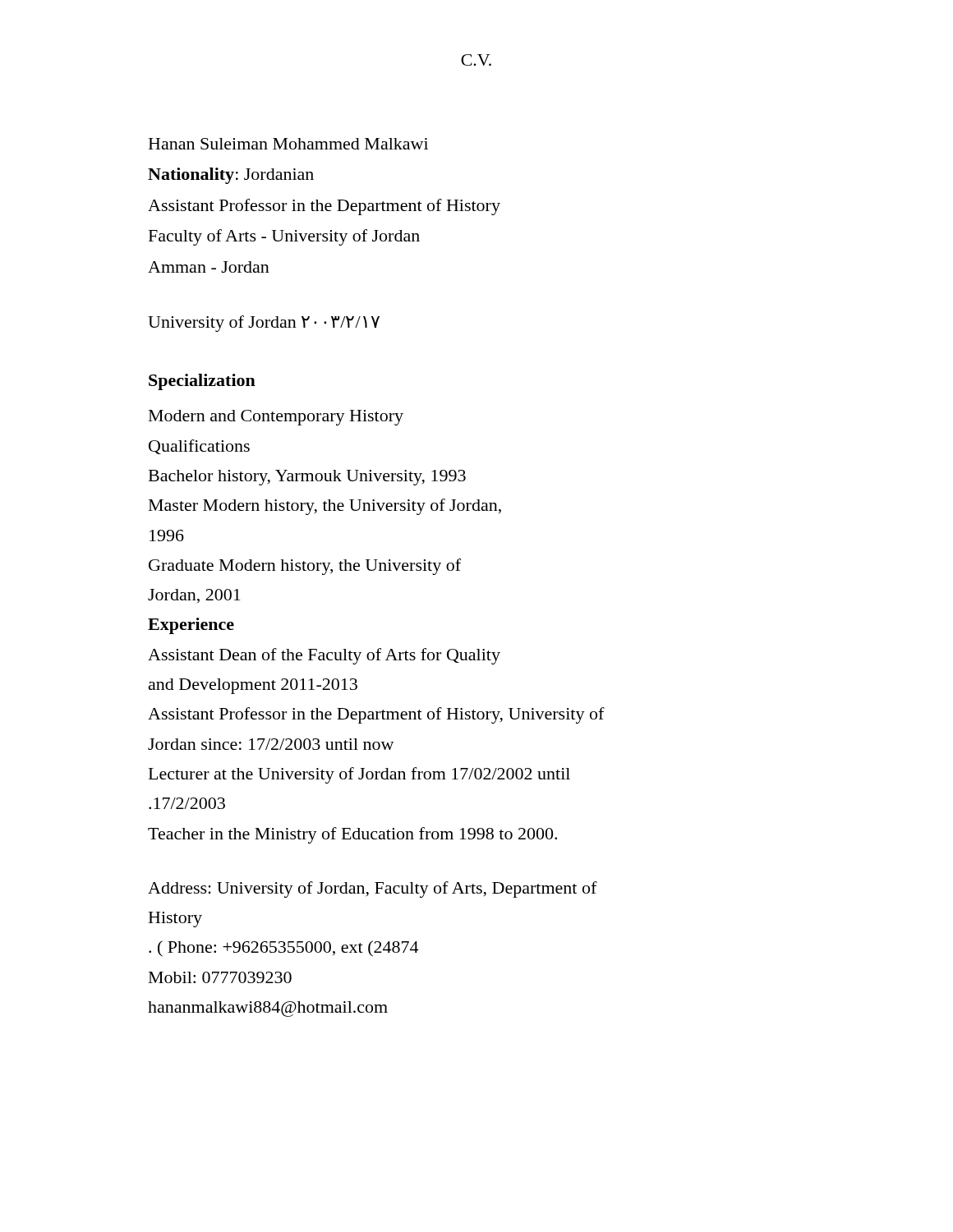Navigate to the region starting "University of Jordan ٢٠٠٣/٢/١٧"
Screen dimensions: 1232x953
tap(264, 321)
